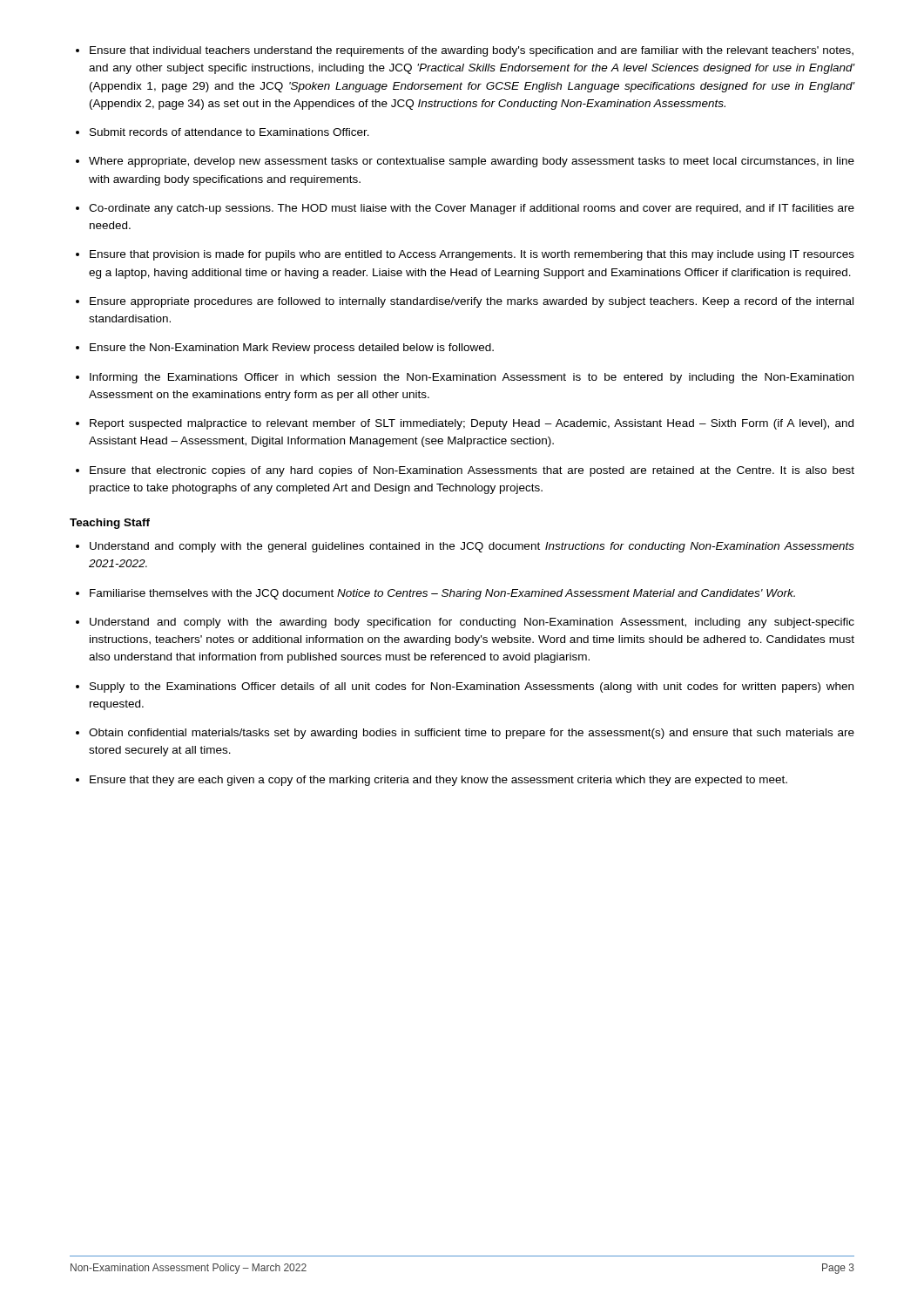Screen dimensions: 1307x924
Task: Select the list item with the text "Co-ordinate any catch-up"
Action: [x=472, y=216]
